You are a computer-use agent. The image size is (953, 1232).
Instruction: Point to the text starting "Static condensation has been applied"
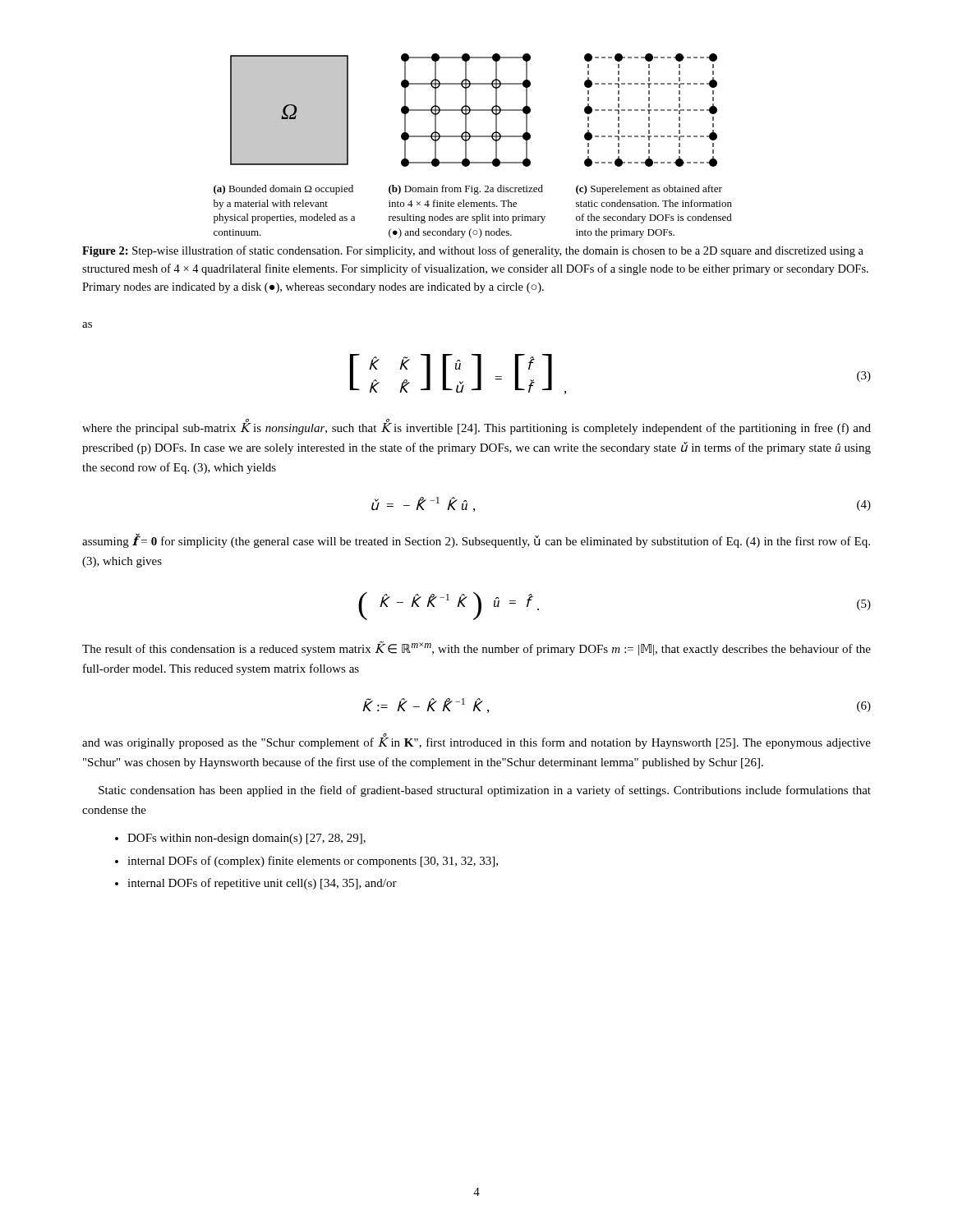coord(476,800)
